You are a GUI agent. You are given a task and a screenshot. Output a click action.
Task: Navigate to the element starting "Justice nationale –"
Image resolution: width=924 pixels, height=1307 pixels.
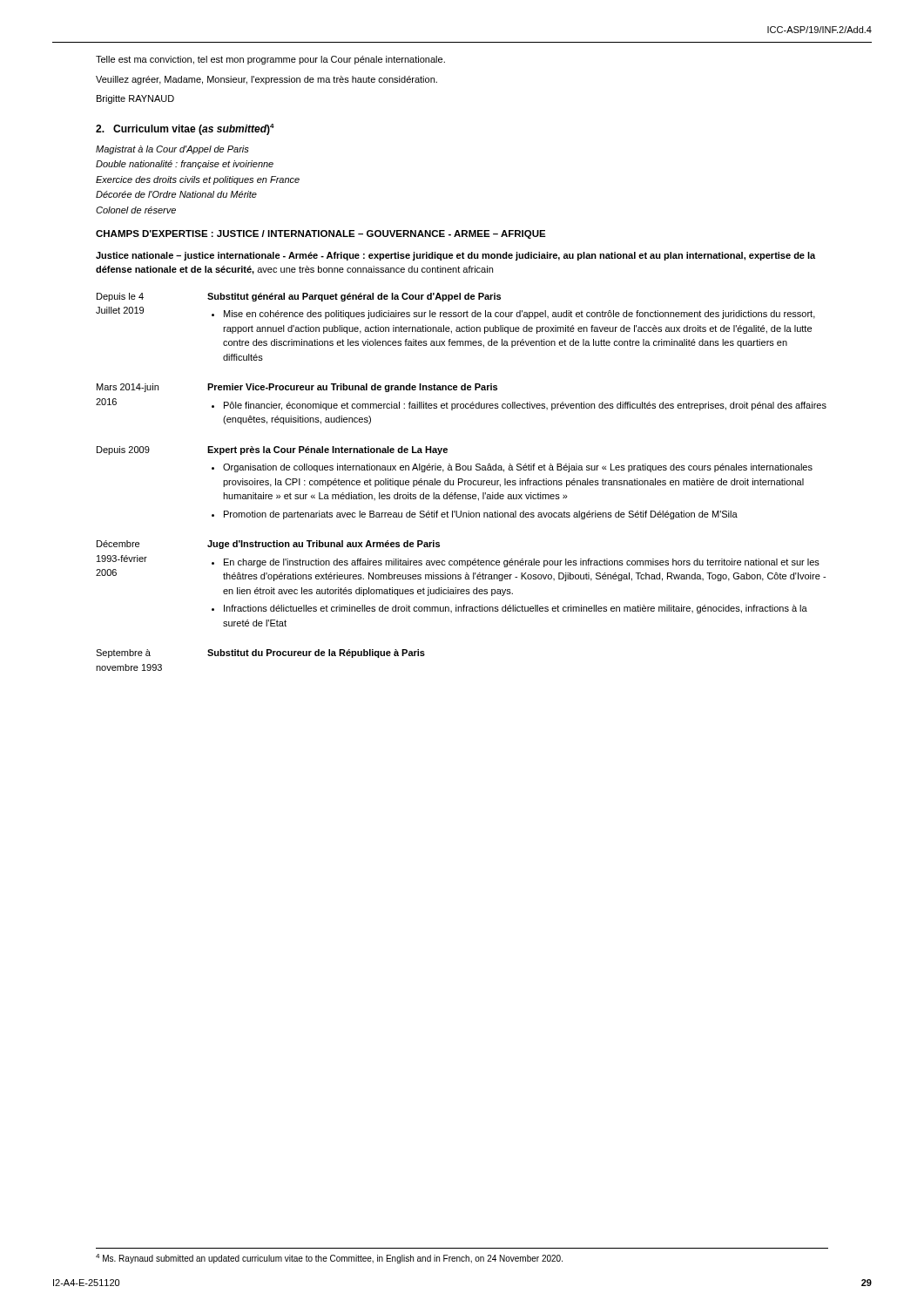tap(456, 262)
